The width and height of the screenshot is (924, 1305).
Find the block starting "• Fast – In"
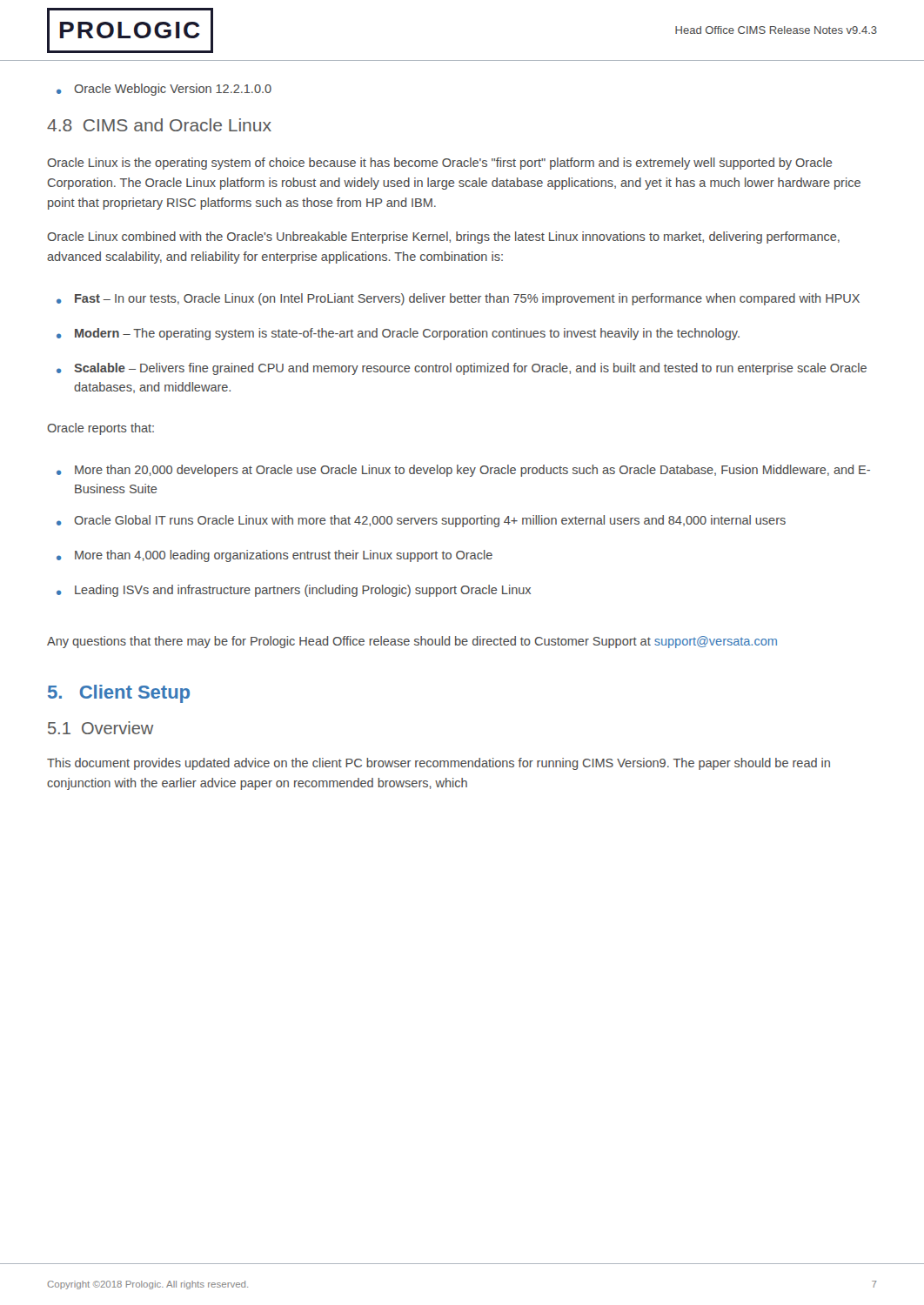[x=466, y=301]
